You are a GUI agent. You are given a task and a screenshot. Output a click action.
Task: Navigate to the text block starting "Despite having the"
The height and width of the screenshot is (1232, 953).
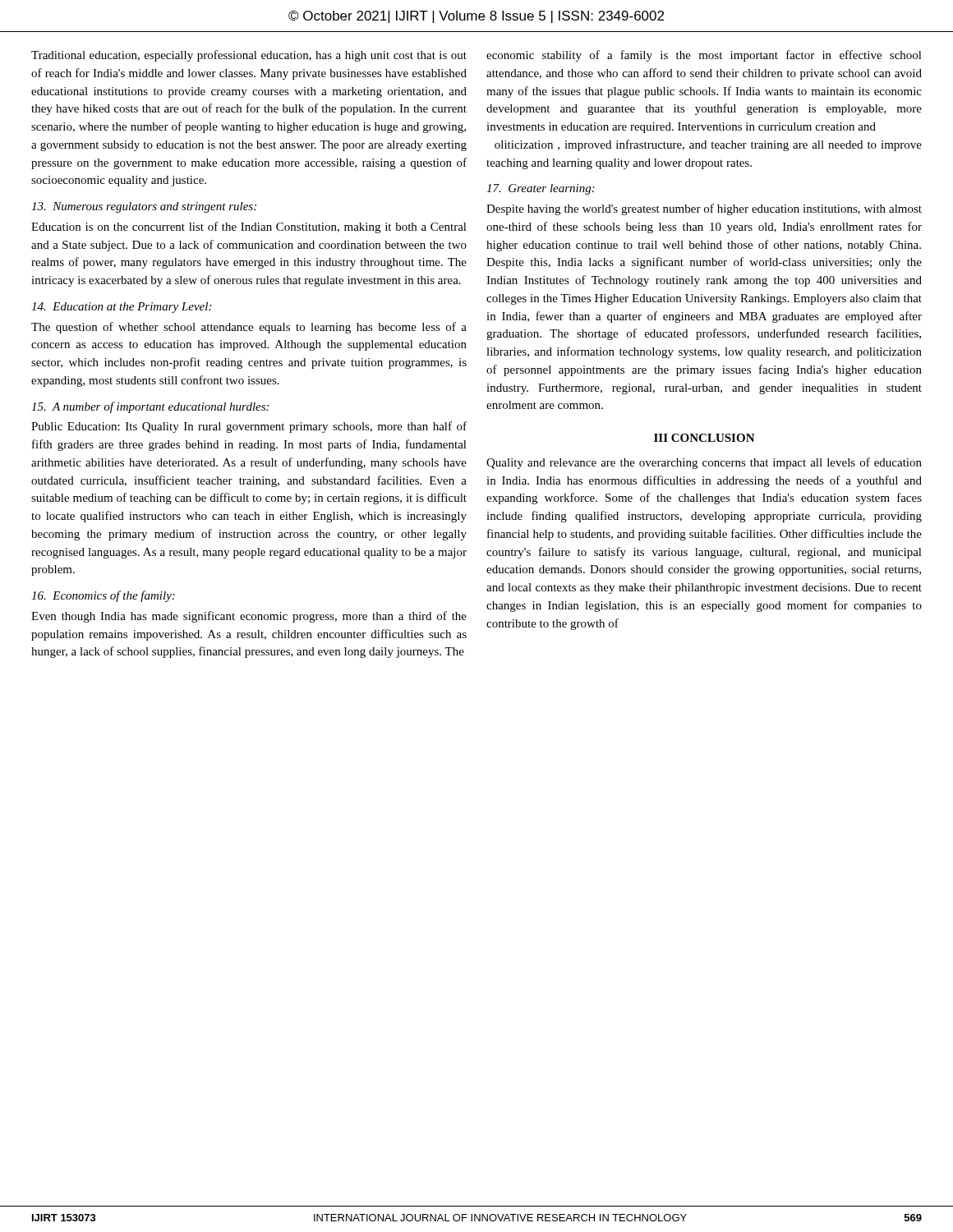[x=704, y=308]
